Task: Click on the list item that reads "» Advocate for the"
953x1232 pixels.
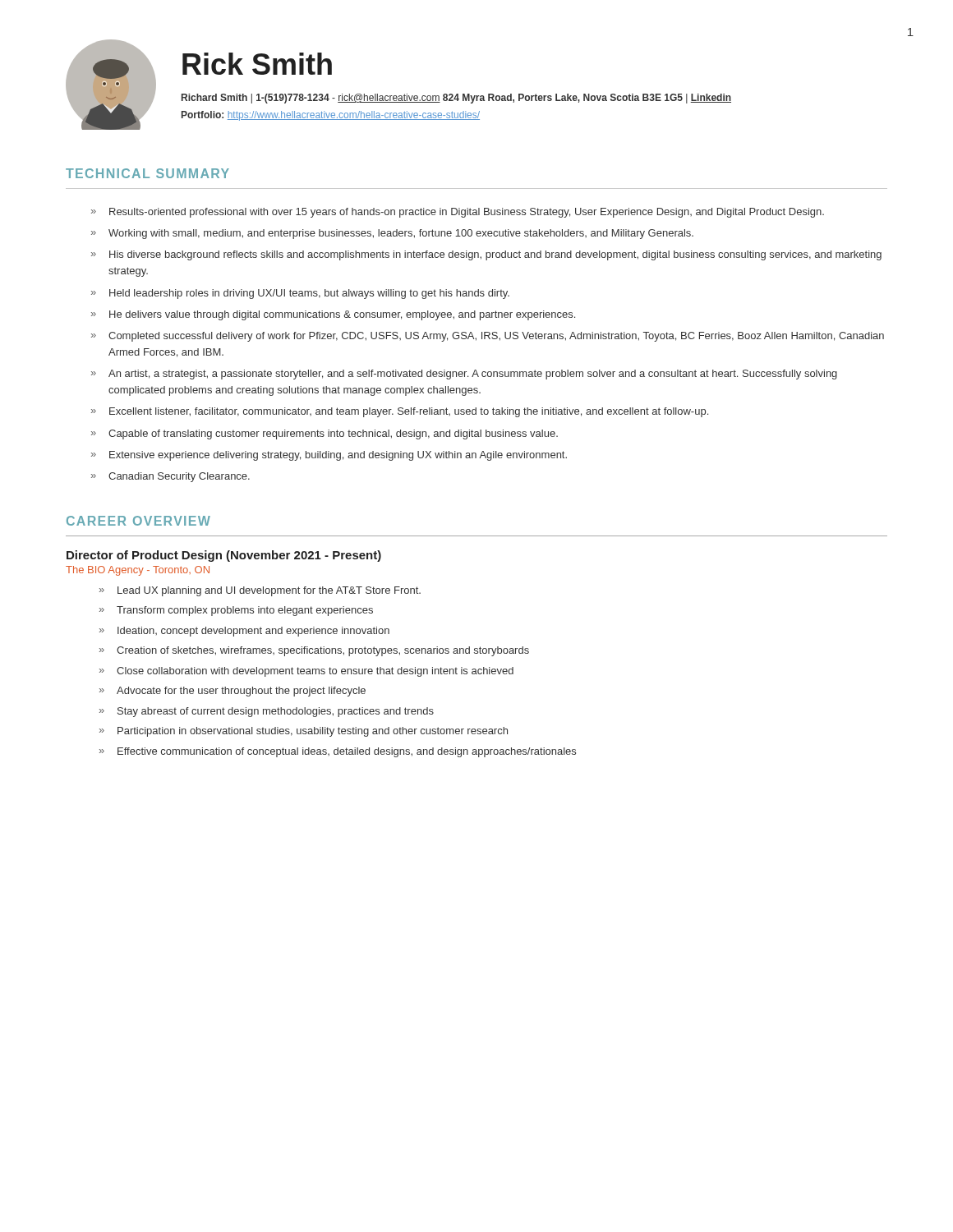Action: pos(232,691)
